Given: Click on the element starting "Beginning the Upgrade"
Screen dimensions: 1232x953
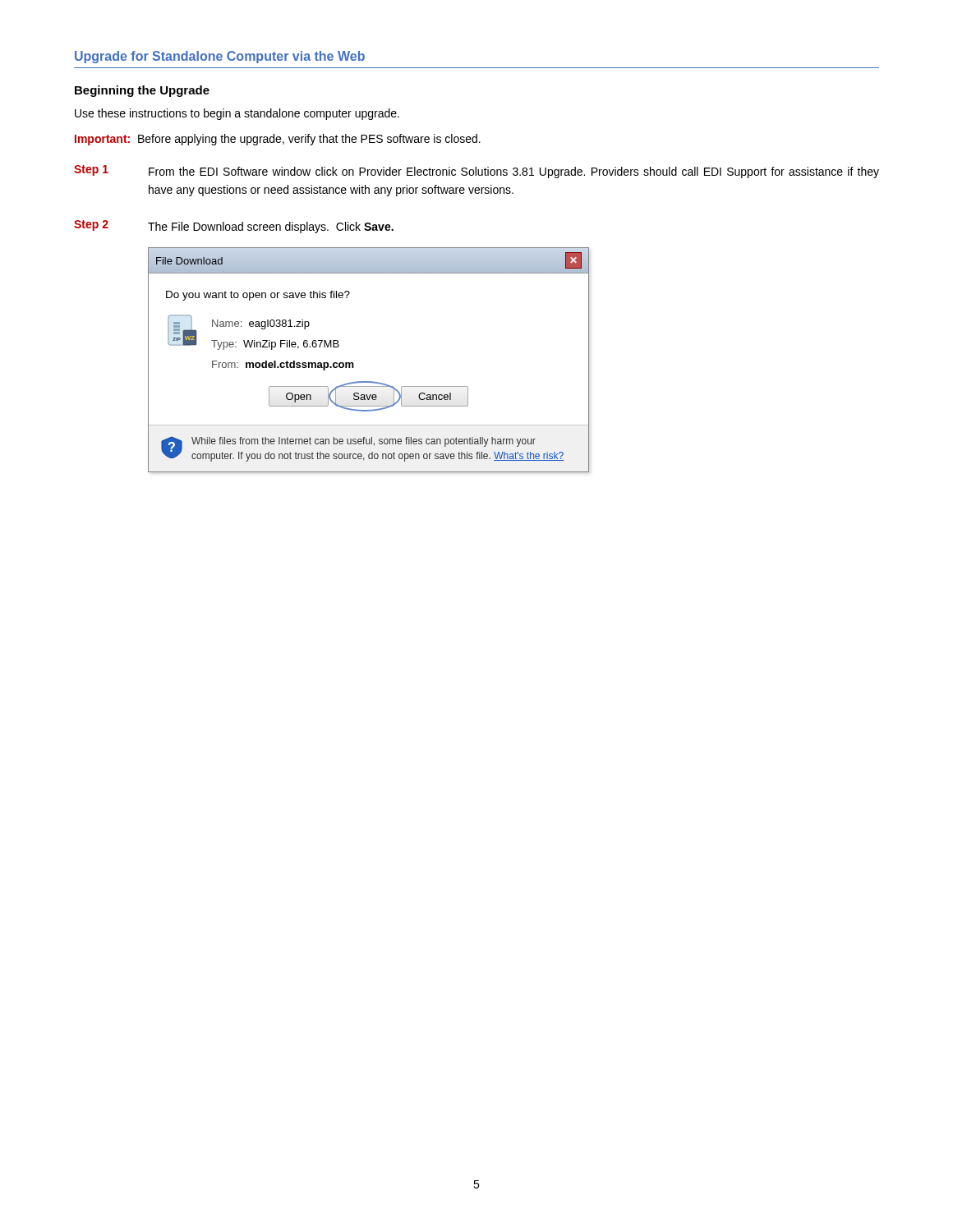Looking at the screenshot, I should click(142, 90).
